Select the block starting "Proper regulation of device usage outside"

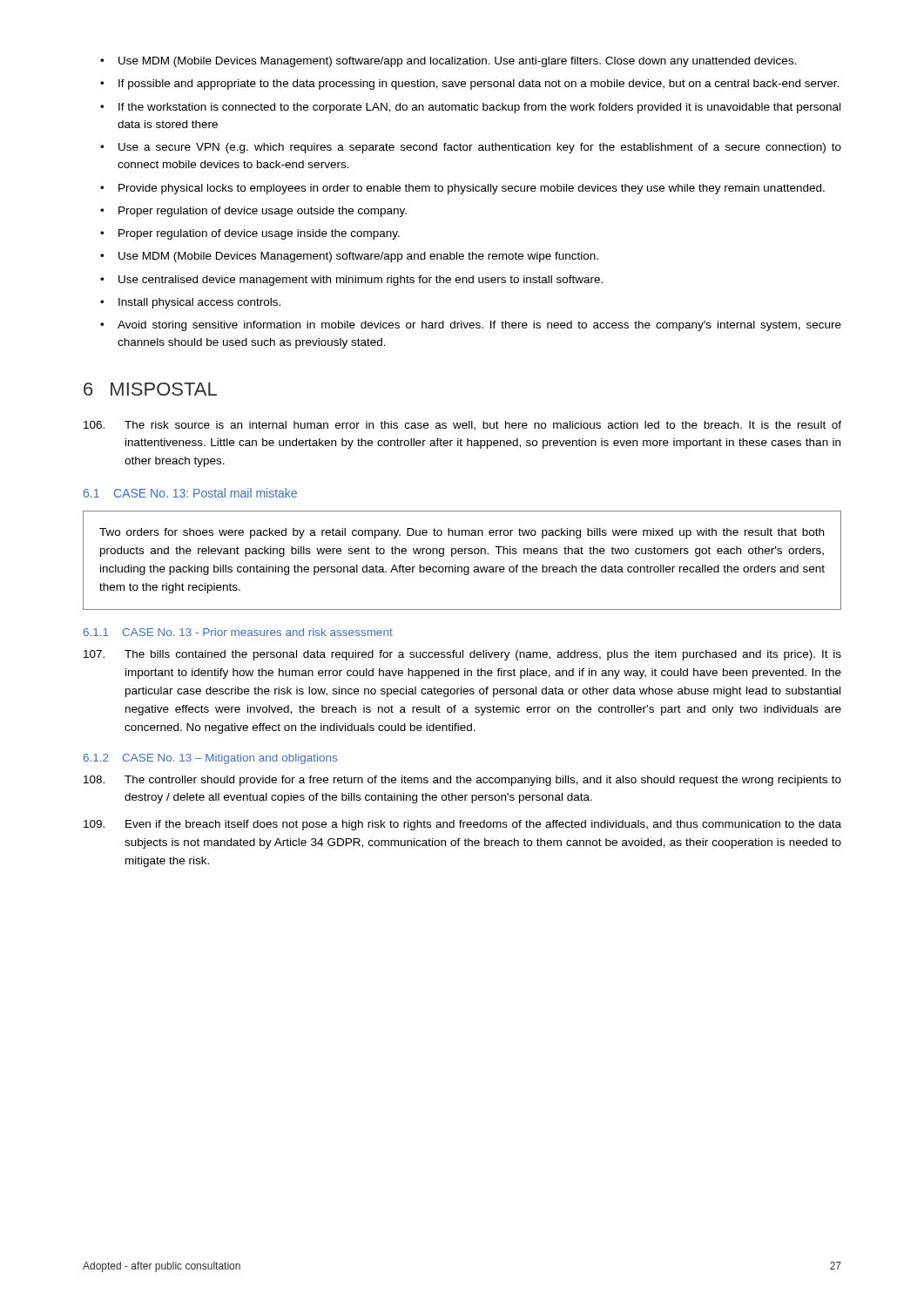[263, 210]
